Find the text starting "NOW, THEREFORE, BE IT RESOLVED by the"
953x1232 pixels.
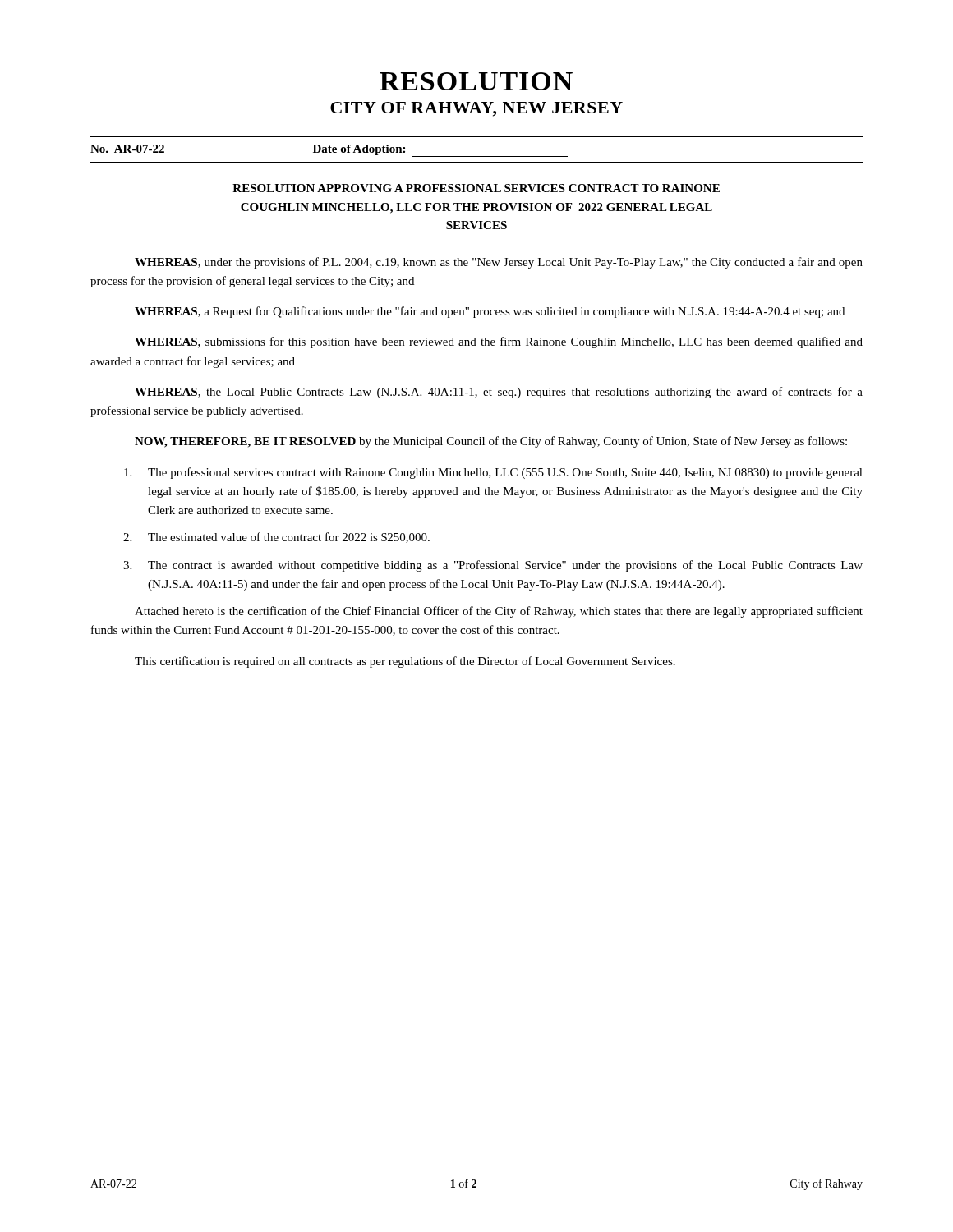(x=469, y=442)
